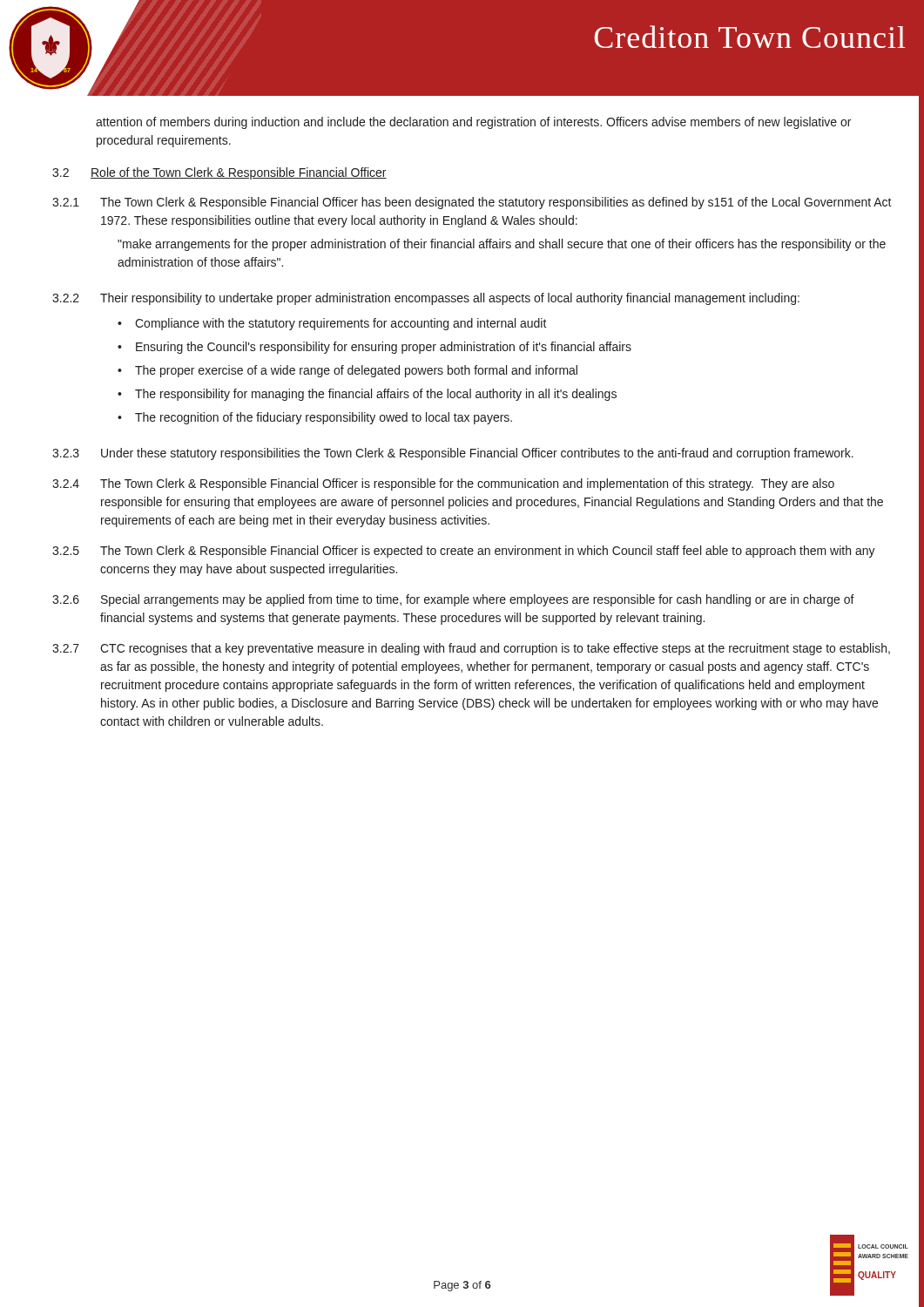Click on the text starting "2.7 CTC recognises"
This screenshot has height=1307, width=924.
(475, 685)
